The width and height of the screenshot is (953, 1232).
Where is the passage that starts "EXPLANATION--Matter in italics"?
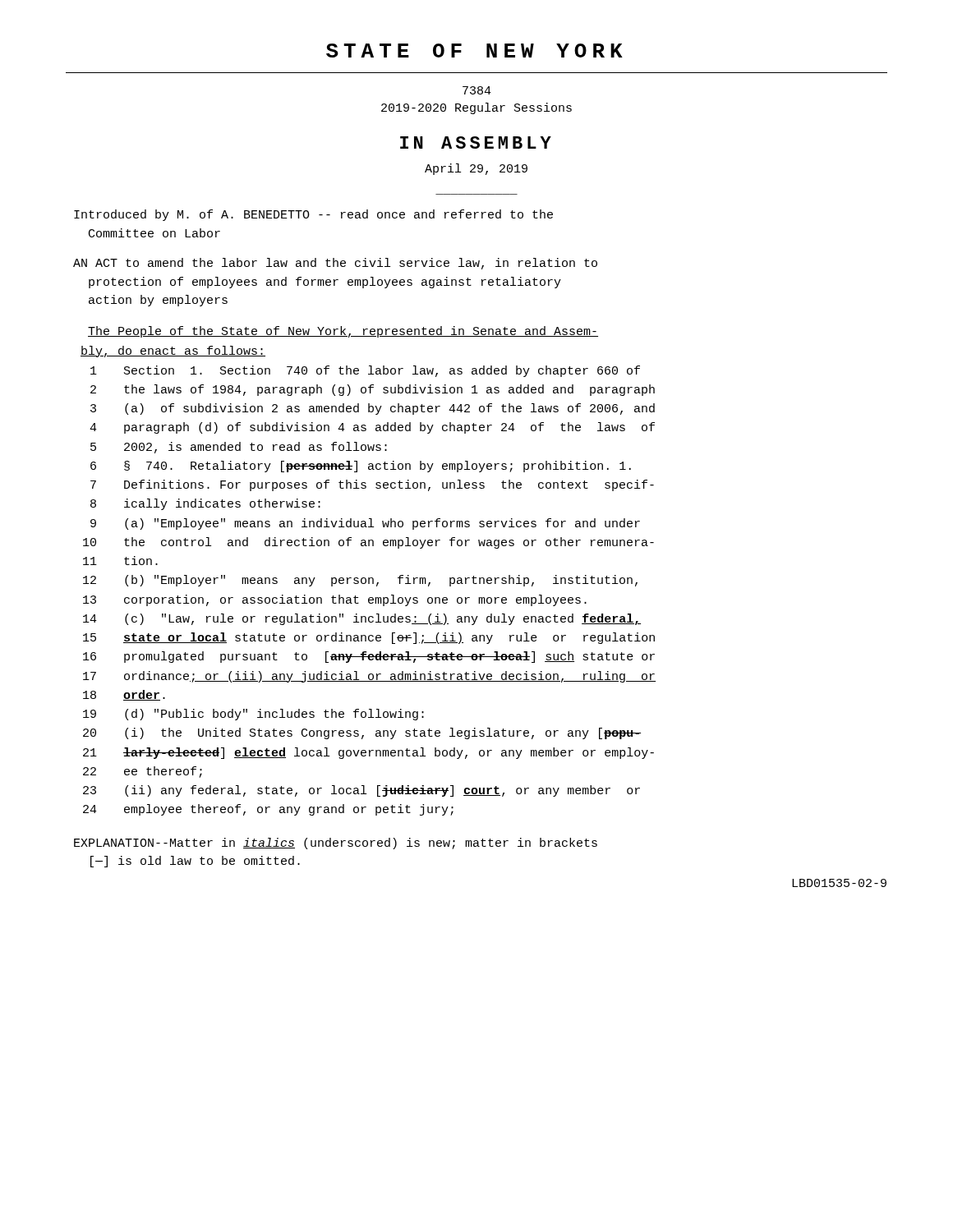332,853
